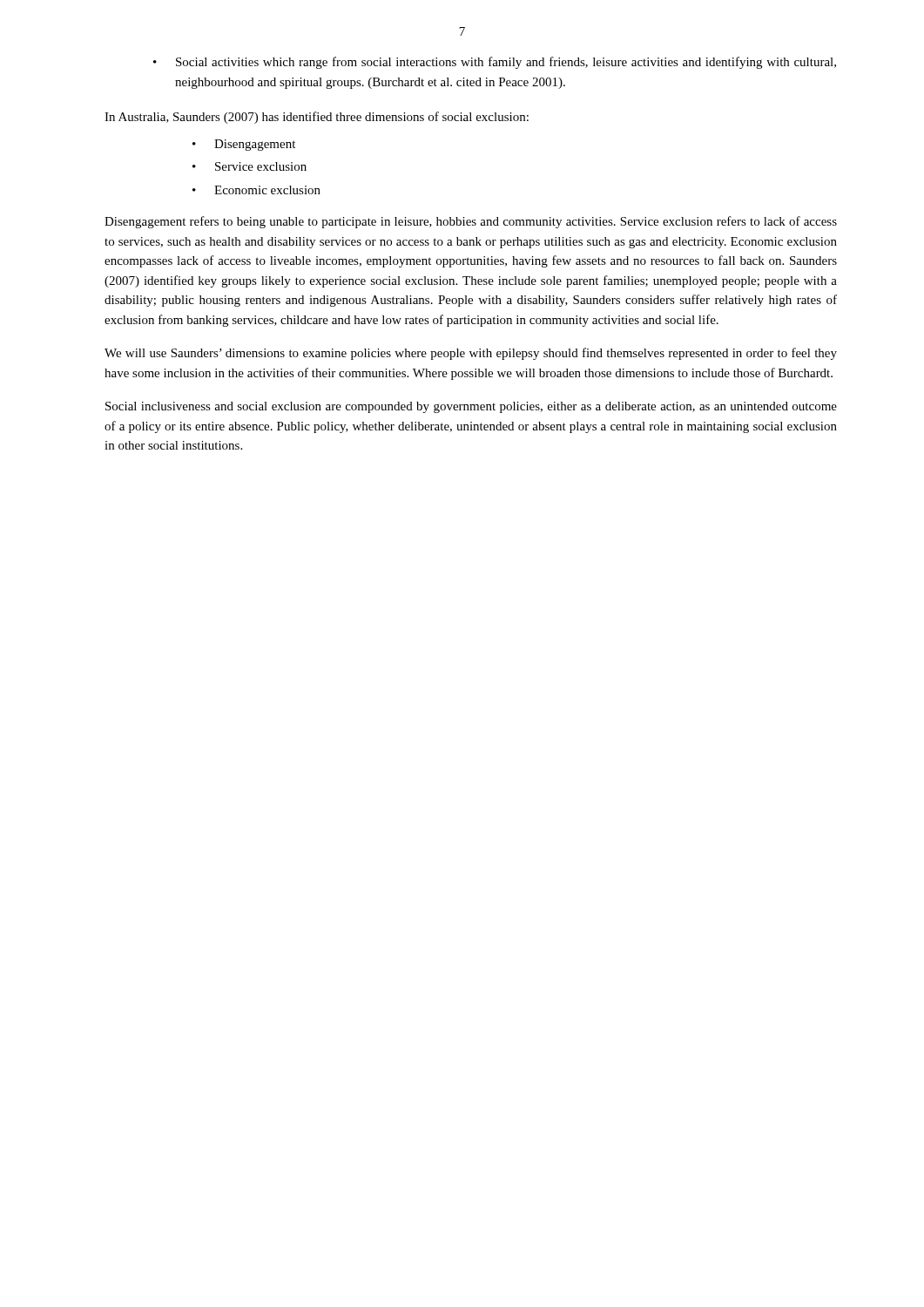Where is the passage that starts "In Australia, Saunders (2007) has"?

[x=471, y=117]
